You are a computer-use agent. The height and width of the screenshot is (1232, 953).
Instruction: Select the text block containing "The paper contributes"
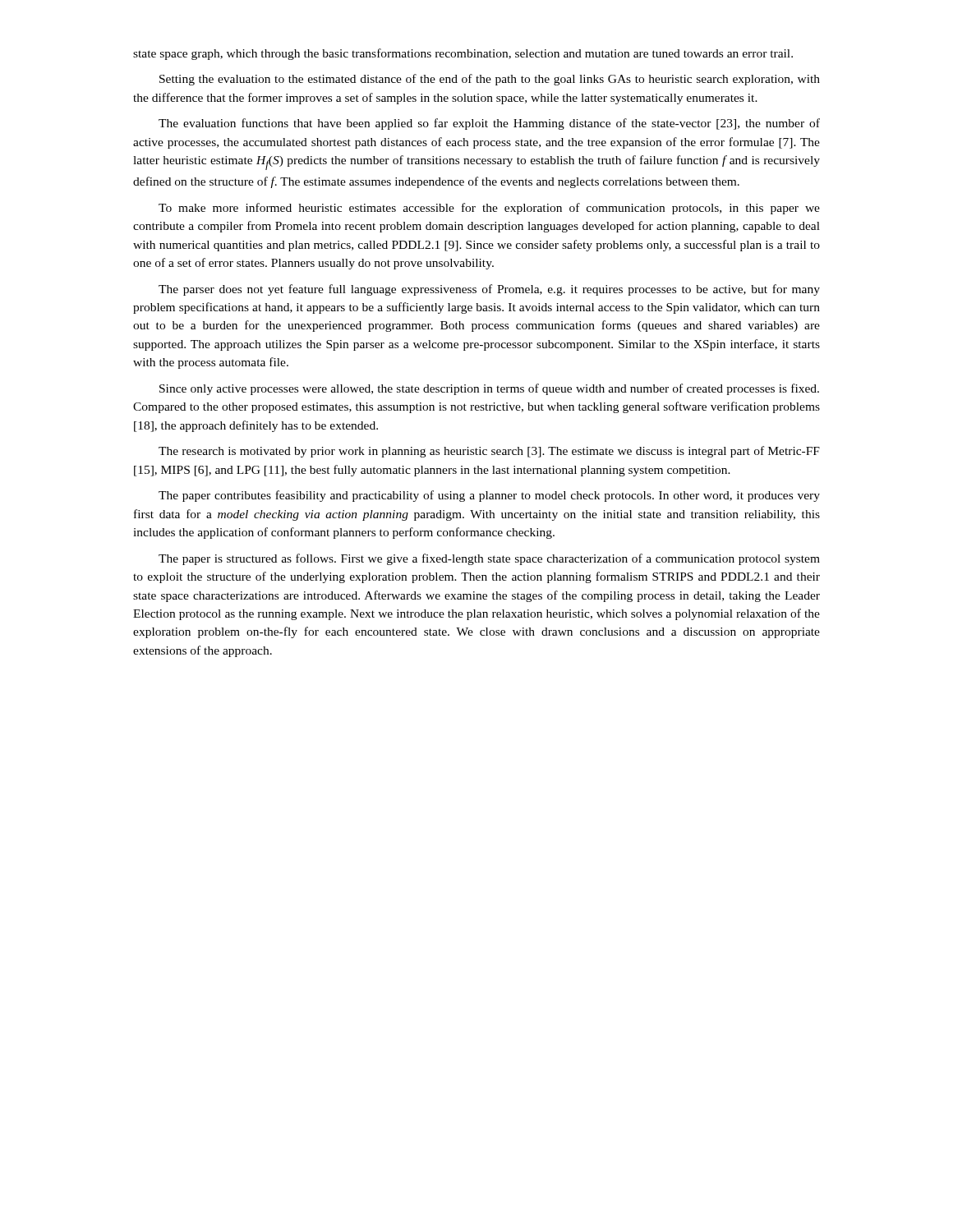click(x=476, y=513)
